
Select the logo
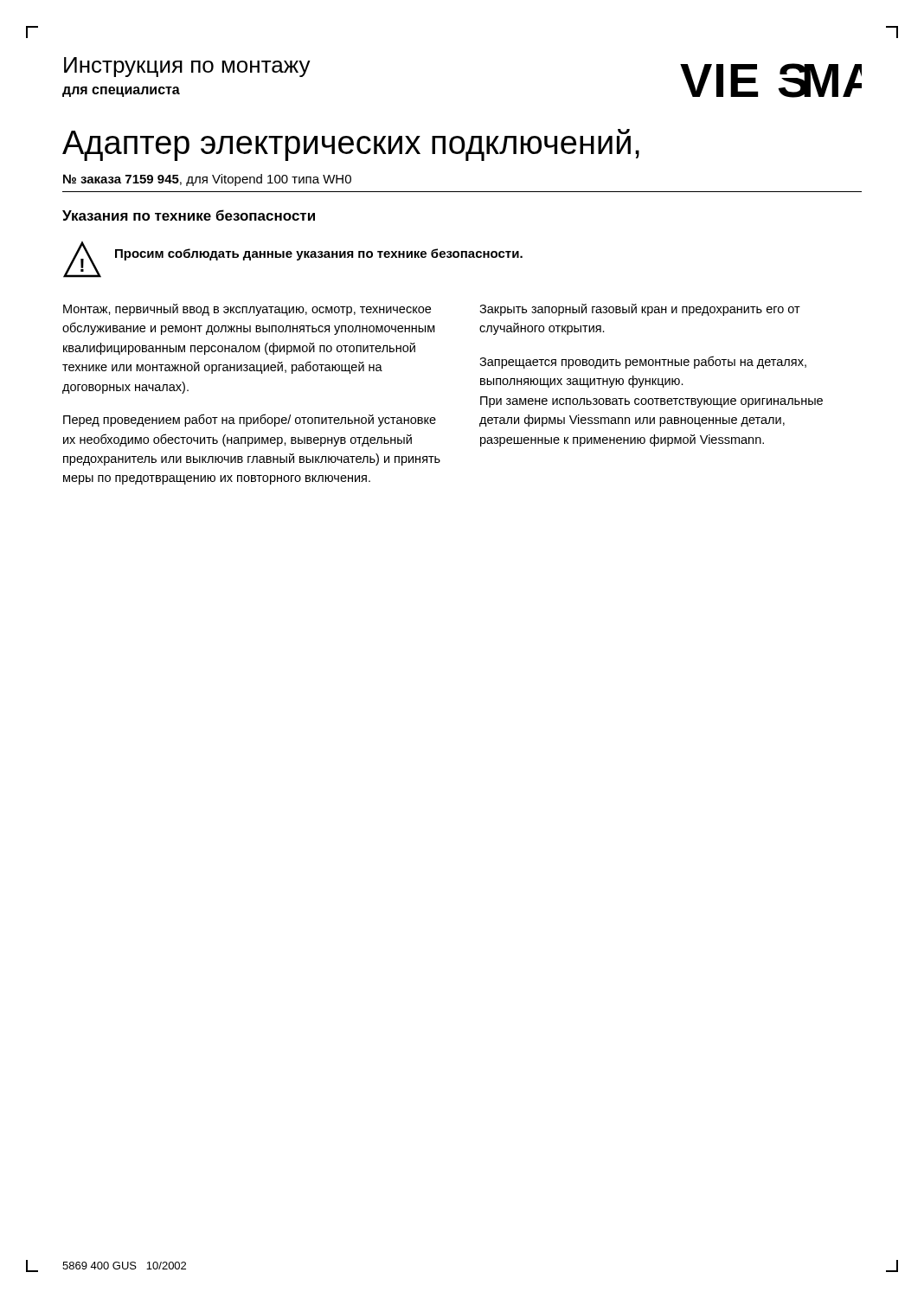[771, 80]
